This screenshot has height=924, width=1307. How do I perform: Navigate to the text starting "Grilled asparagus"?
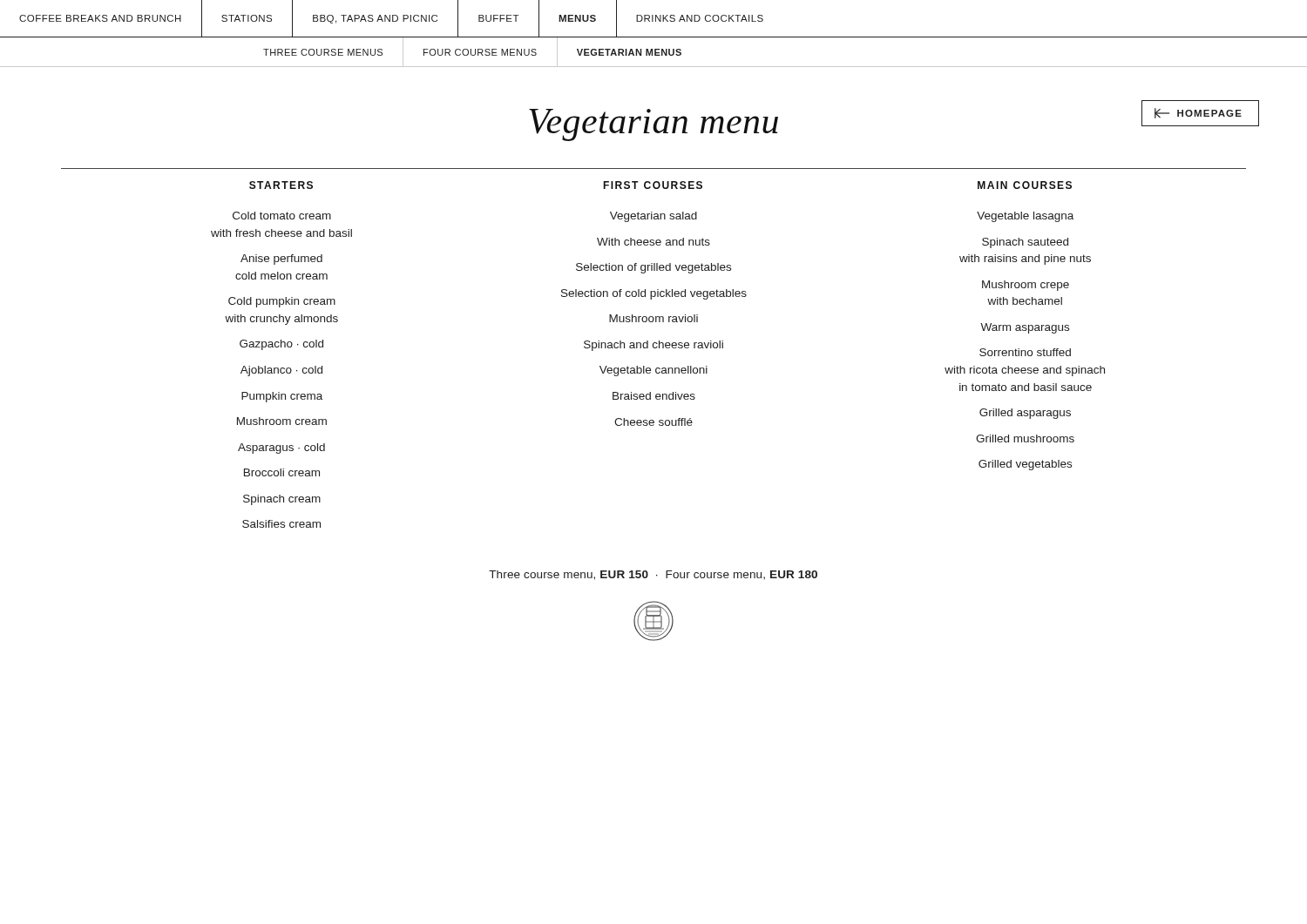click(x=1025, y=412)
